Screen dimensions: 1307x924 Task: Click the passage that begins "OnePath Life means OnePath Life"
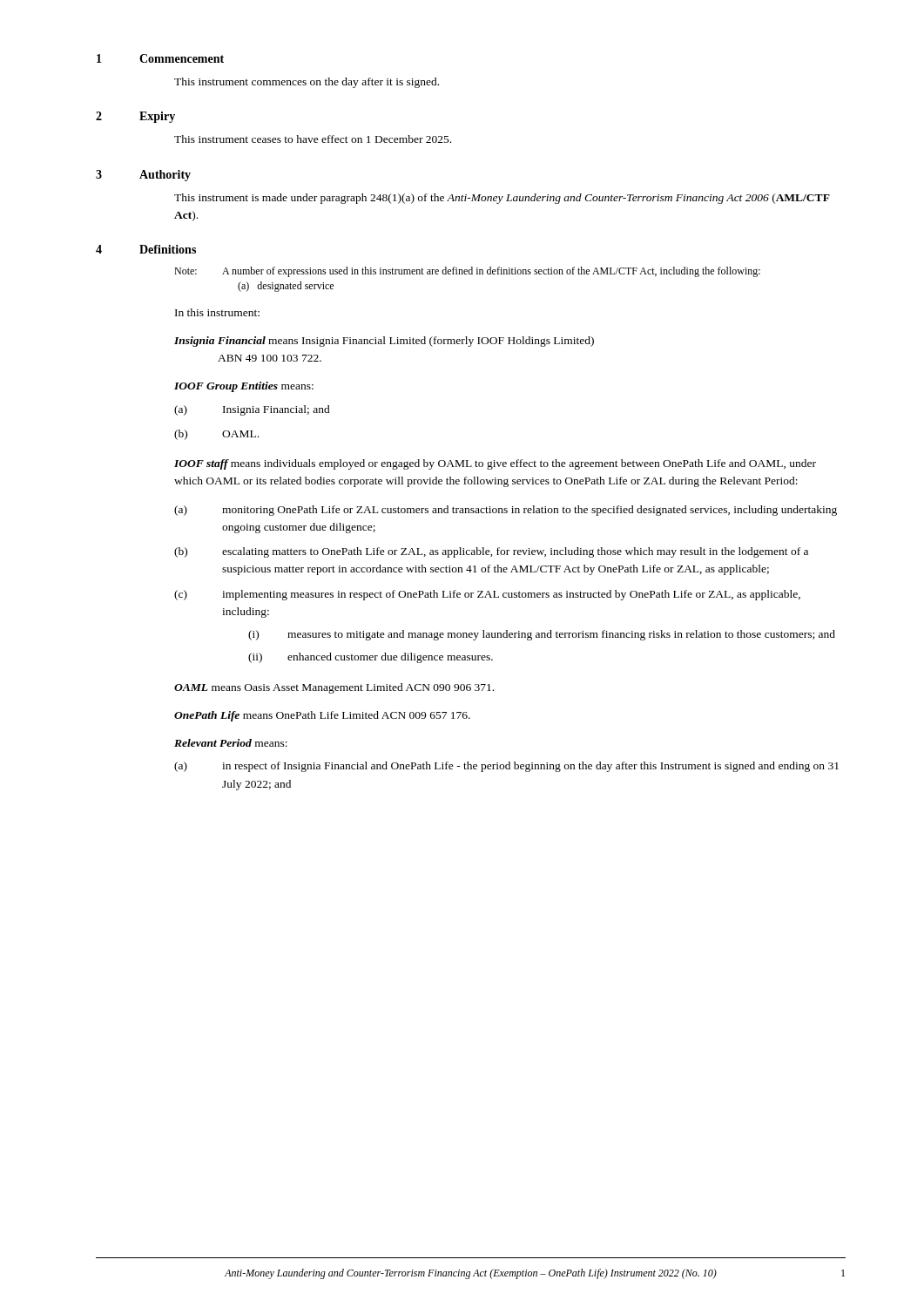pos(322,715)
